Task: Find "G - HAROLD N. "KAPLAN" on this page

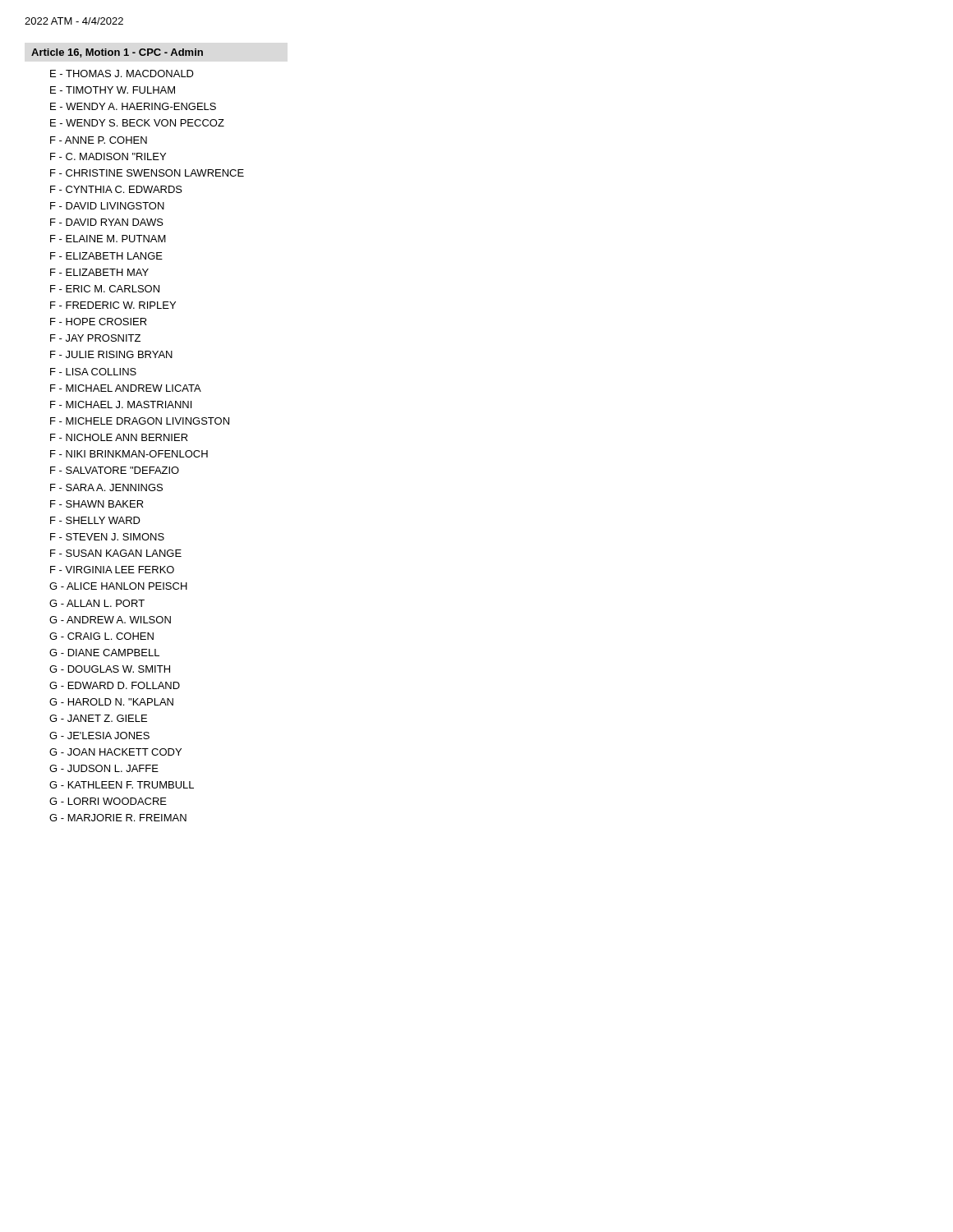Action: (112, 702)
